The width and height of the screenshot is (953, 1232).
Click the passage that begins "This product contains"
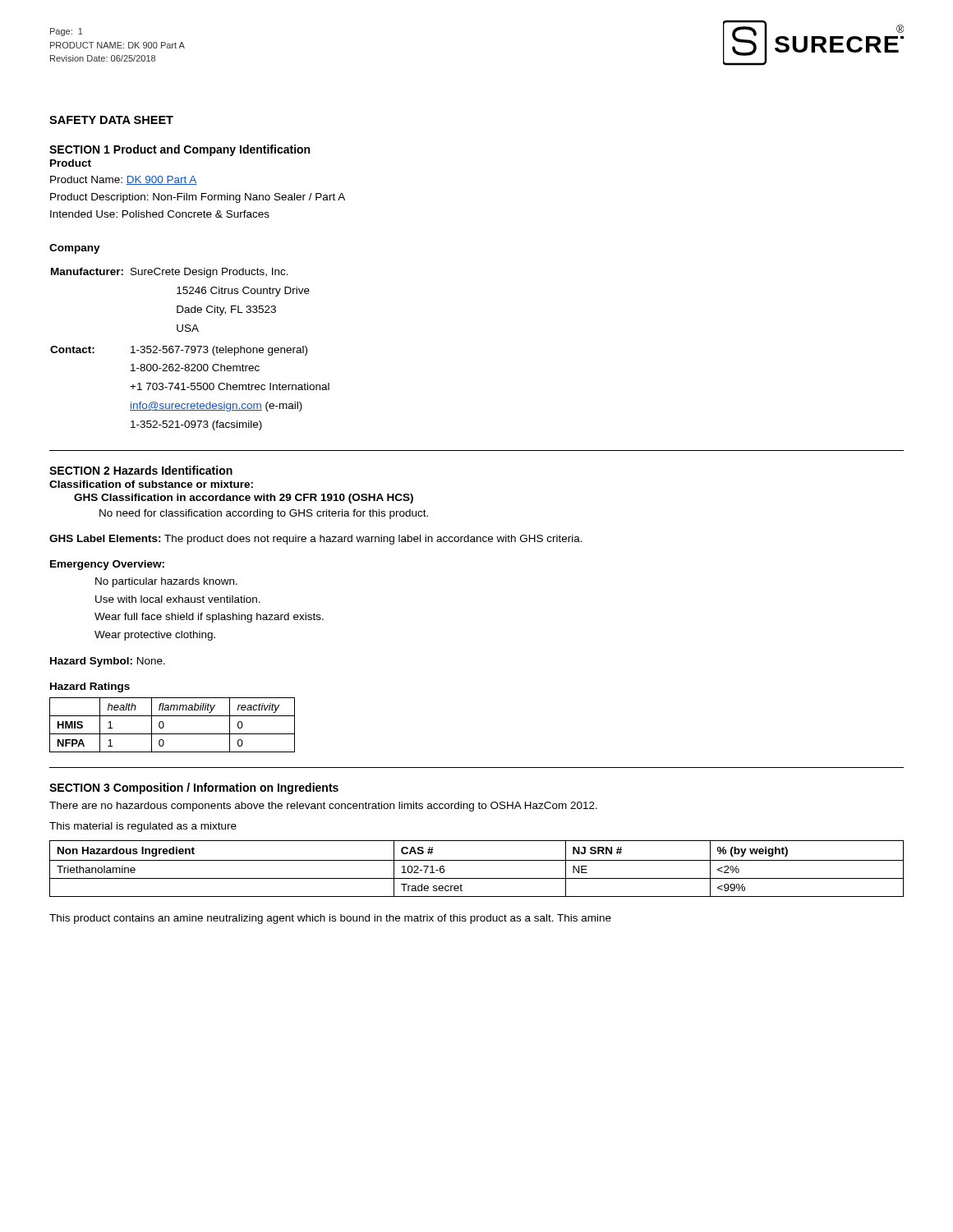click(330, 918)
